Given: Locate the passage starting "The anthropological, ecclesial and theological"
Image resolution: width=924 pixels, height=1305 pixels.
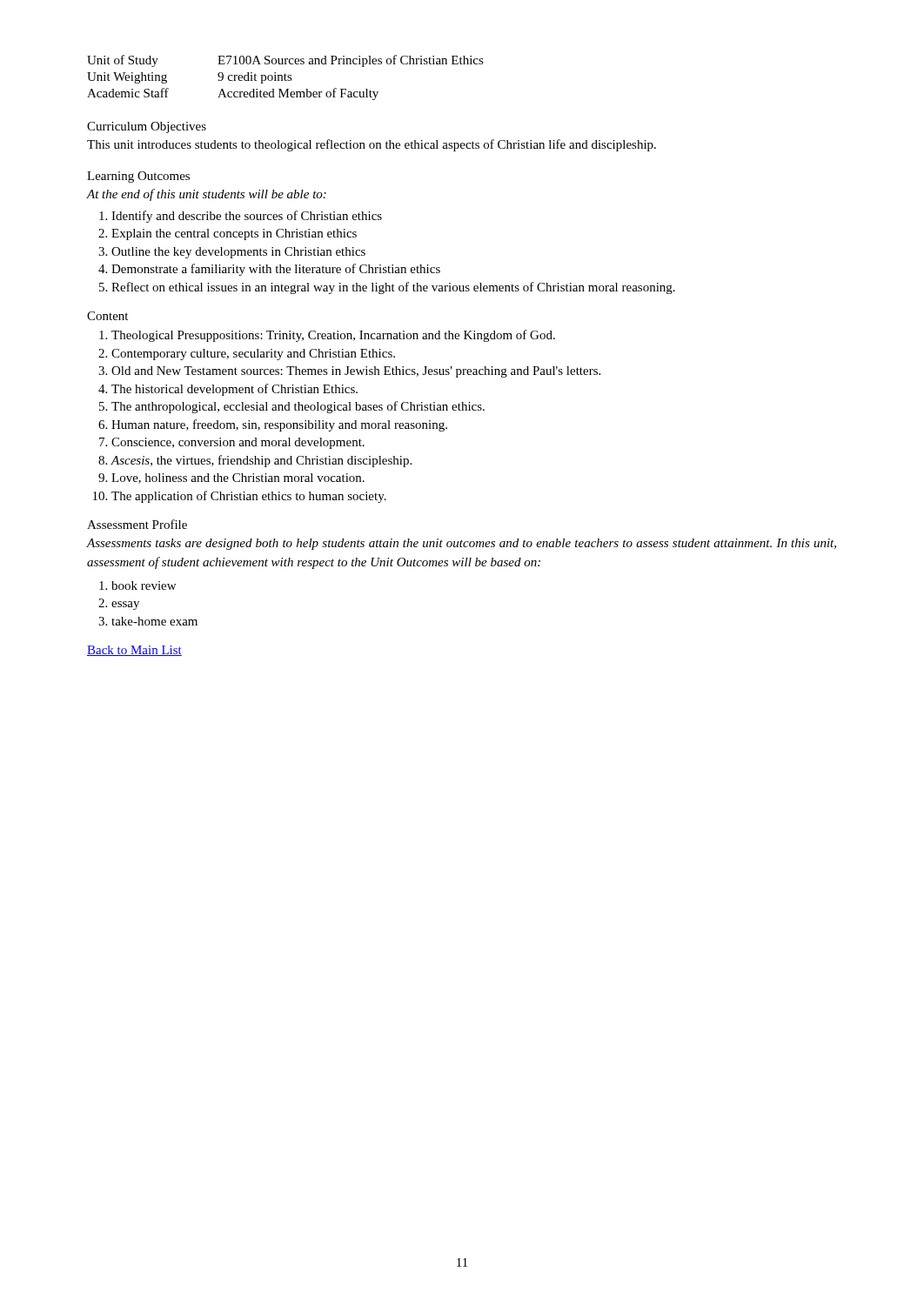Looking at the screenshot, I should coord(462,407).
